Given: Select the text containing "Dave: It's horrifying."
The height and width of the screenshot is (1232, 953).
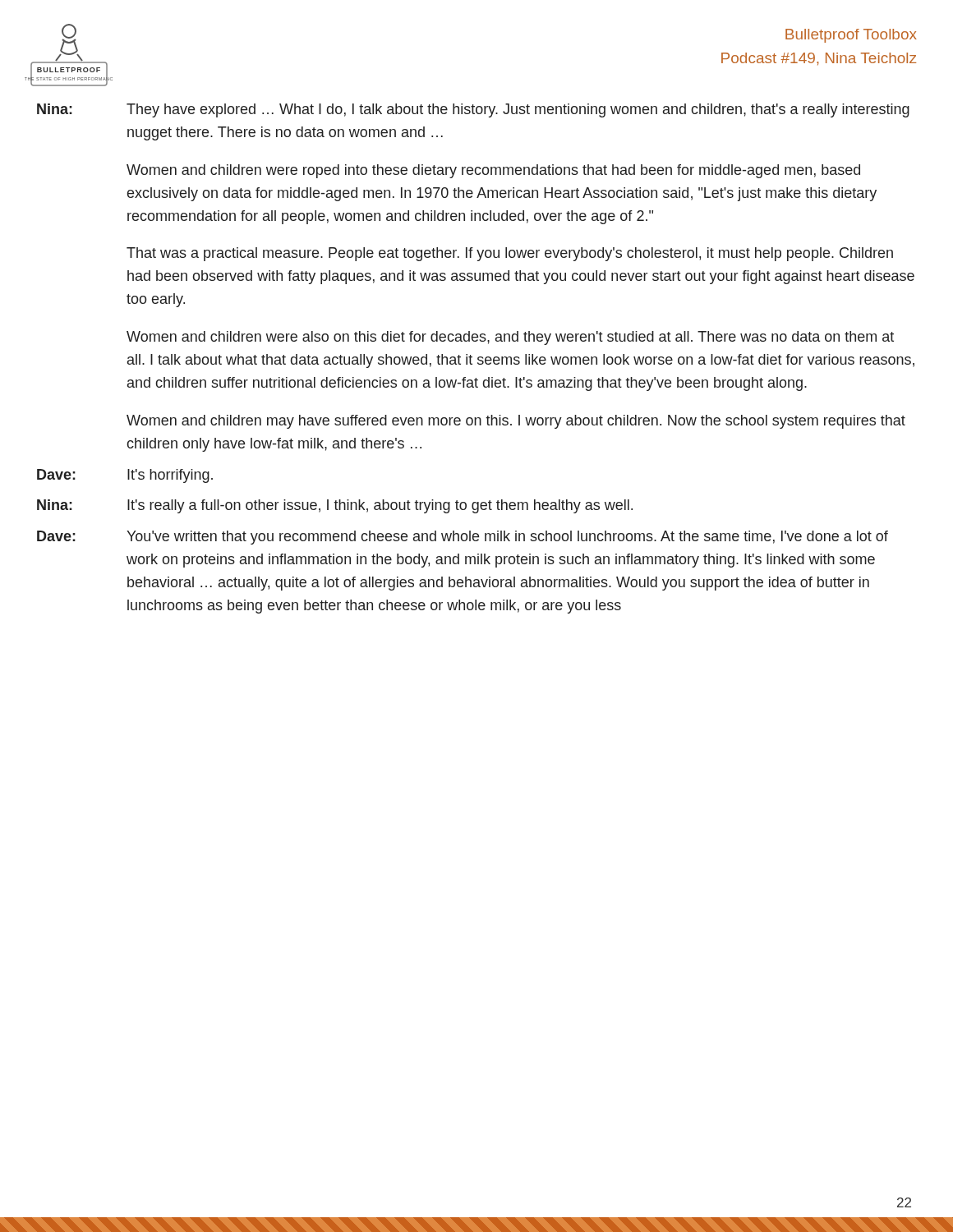Looking at the screenshot, I should point(125,476).
